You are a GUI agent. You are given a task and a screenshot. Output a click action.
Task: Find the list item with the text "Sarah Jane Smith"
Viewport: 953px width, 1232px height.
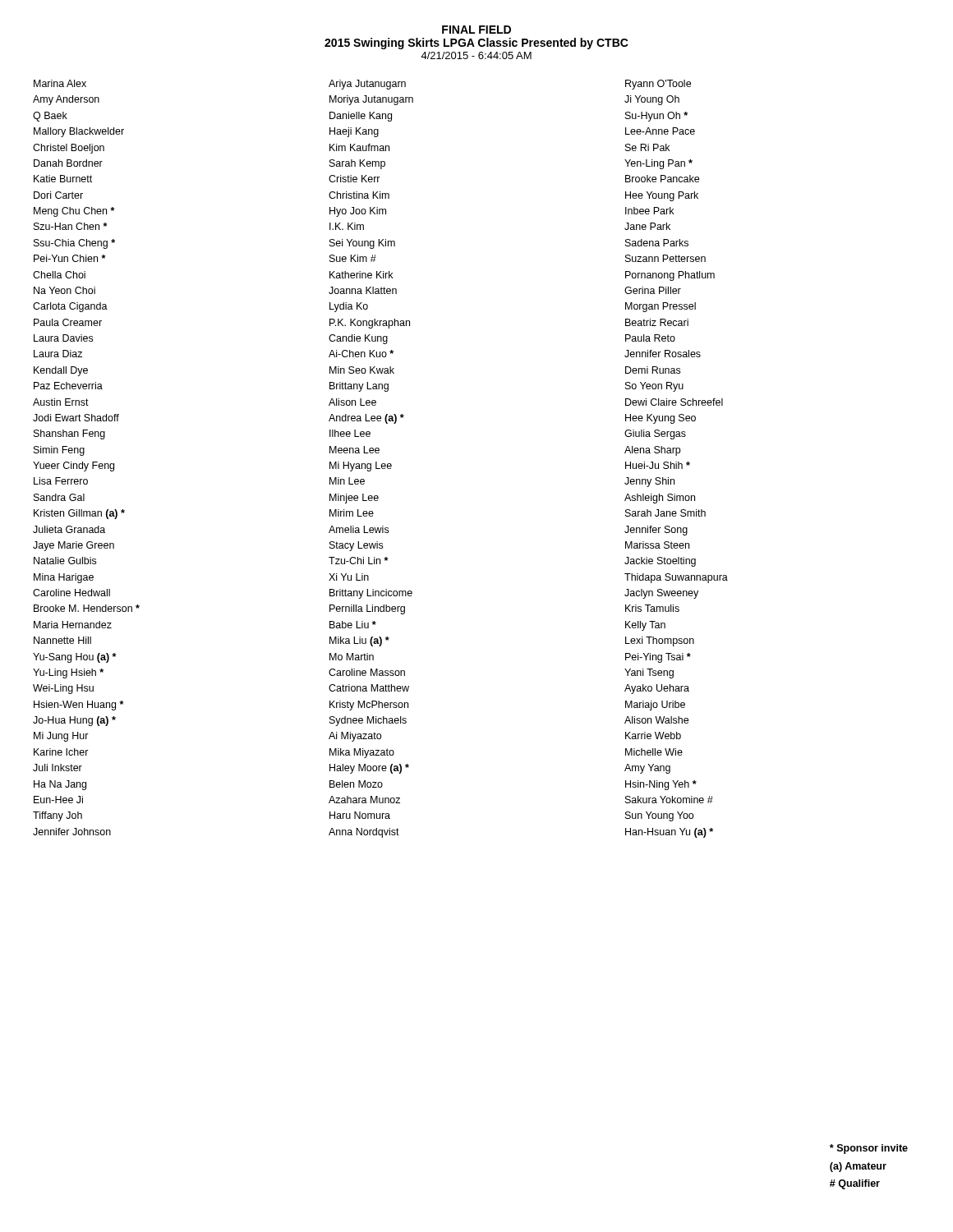coord(665,513)
